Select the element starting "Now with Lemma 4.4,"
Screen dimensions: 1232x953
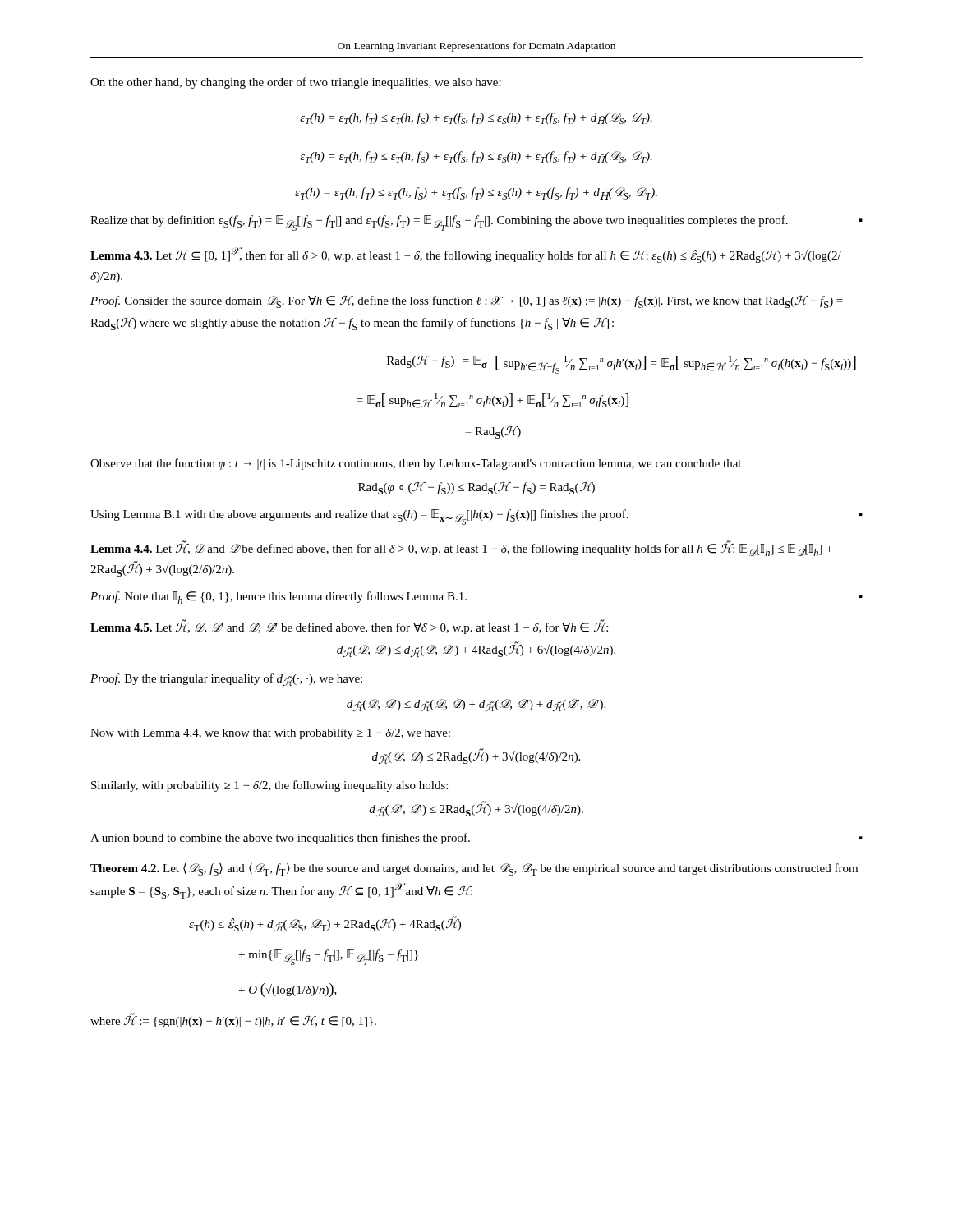pyautogui.click(x=271, y=732)
